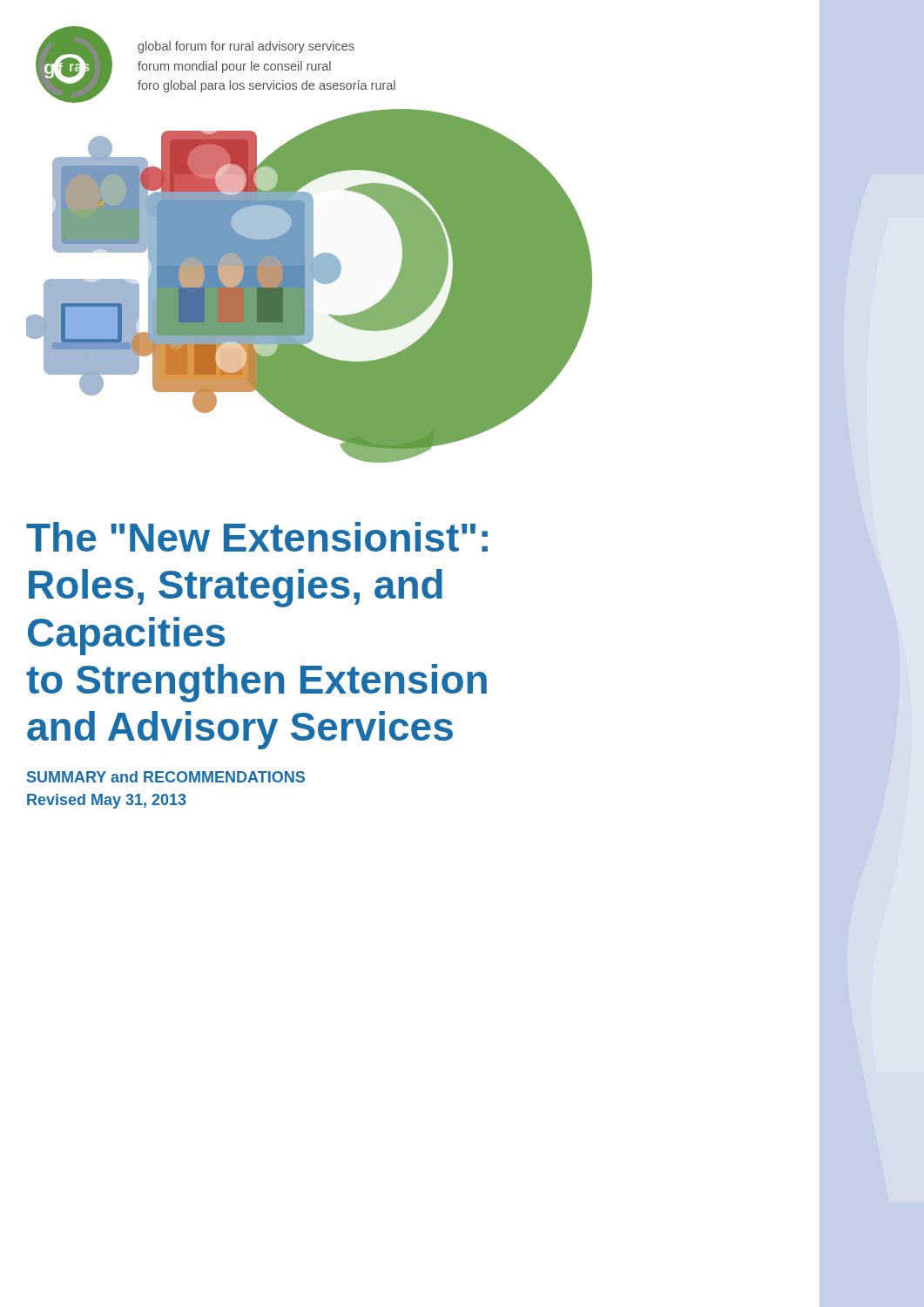This screenshot has width=924, height=1307.
Task: Find the title on this page that starts "The "New Extensionist": Roles, Strategies, and Capacities to"
Action: click(257, 537)
